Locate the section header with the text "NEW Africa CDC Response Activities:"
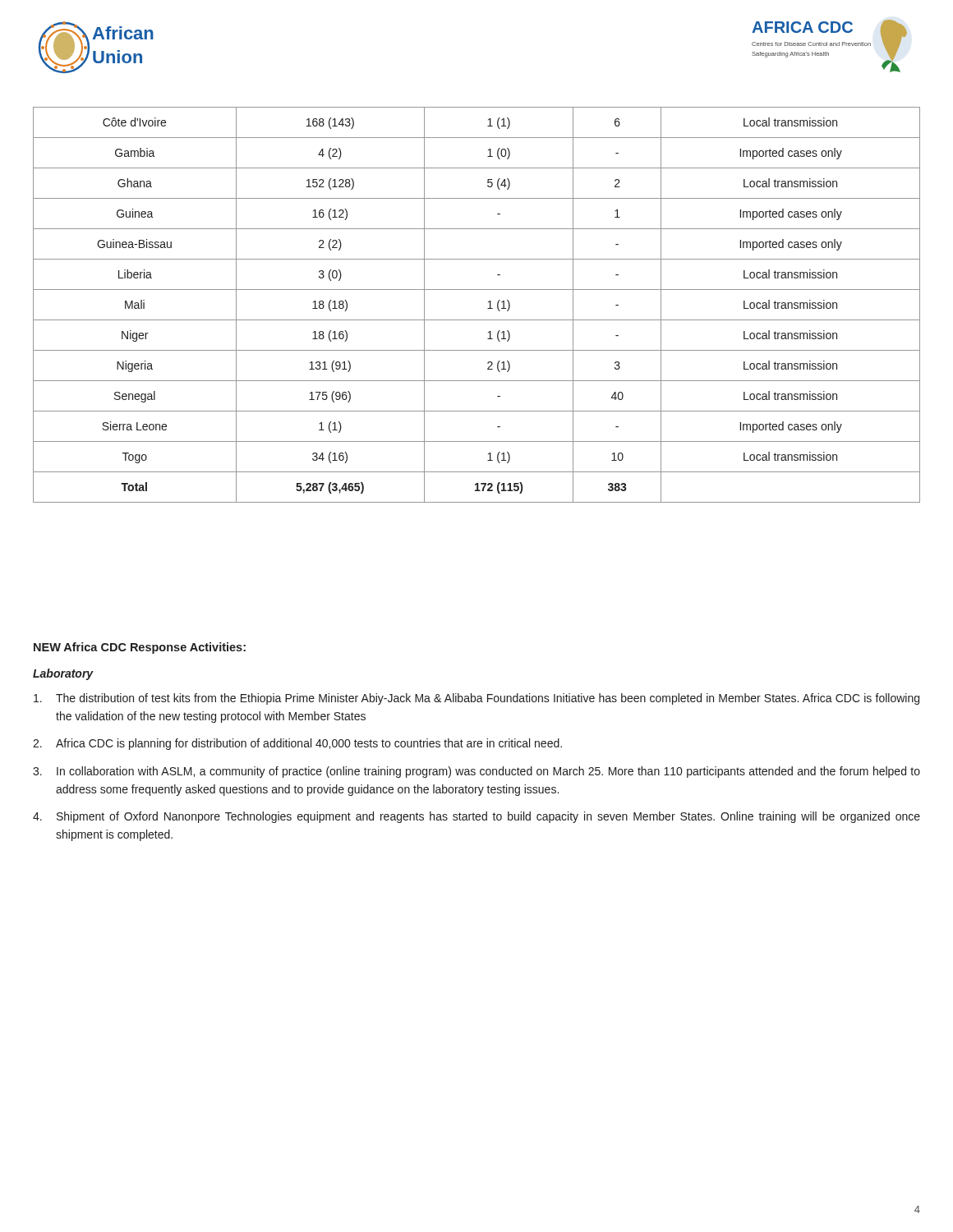 point(140,647)
